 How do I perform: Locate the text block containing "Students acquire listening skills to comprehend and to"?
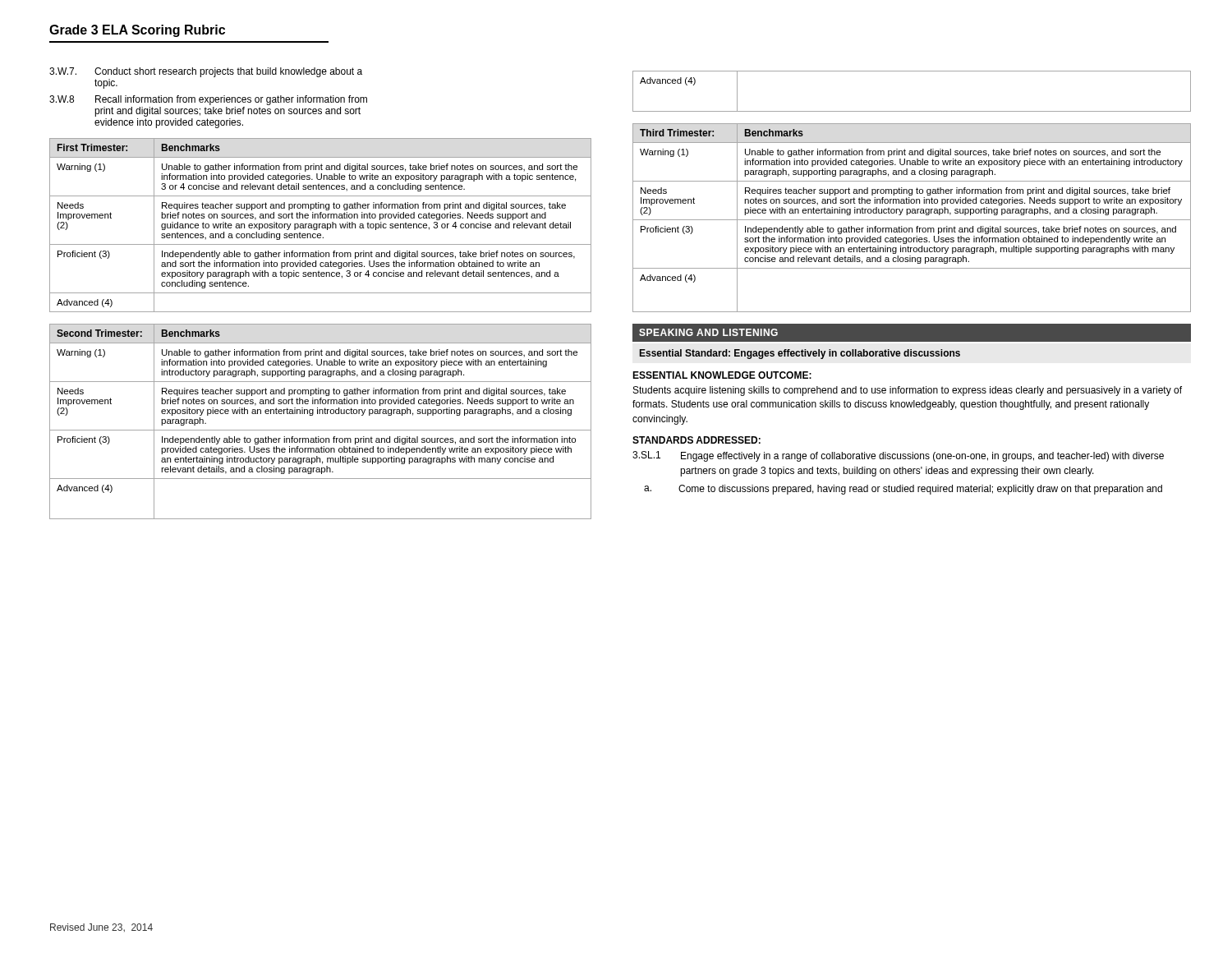(907, 405)
